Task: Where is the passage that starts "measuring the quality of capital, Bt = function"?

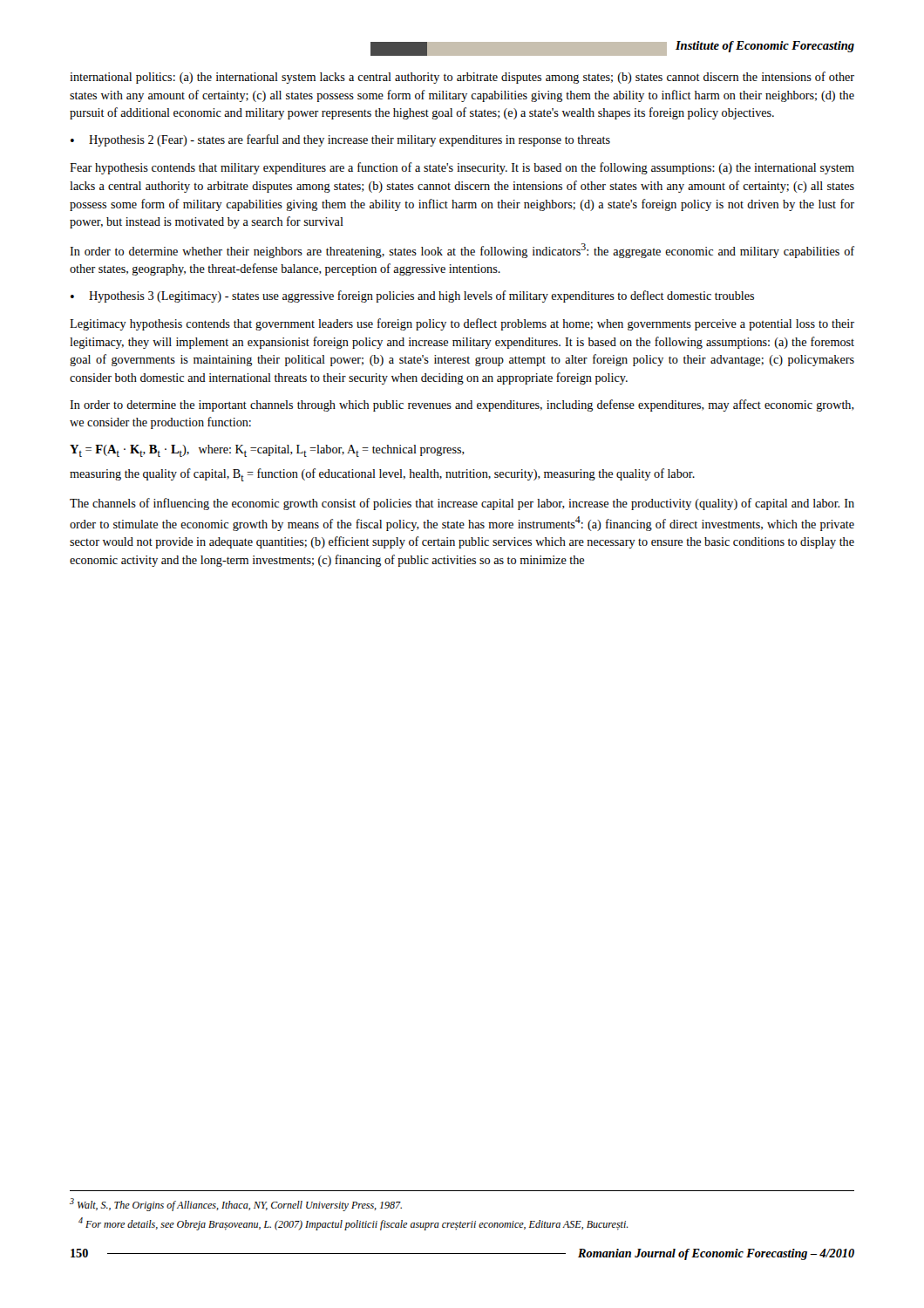Action: [462, 475]
